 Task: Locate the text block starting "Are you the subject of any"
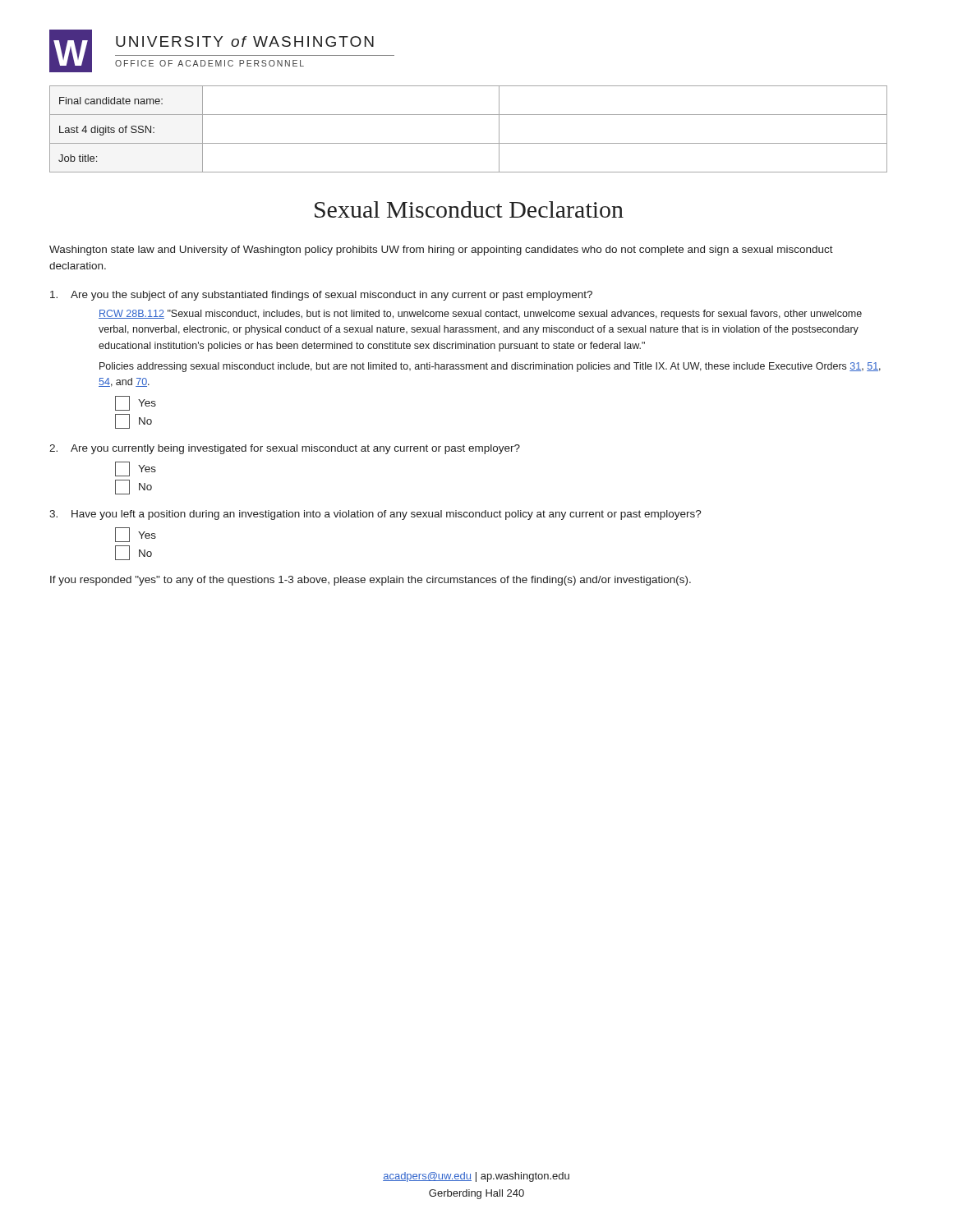pyautogui.click(x=468, y=357)
